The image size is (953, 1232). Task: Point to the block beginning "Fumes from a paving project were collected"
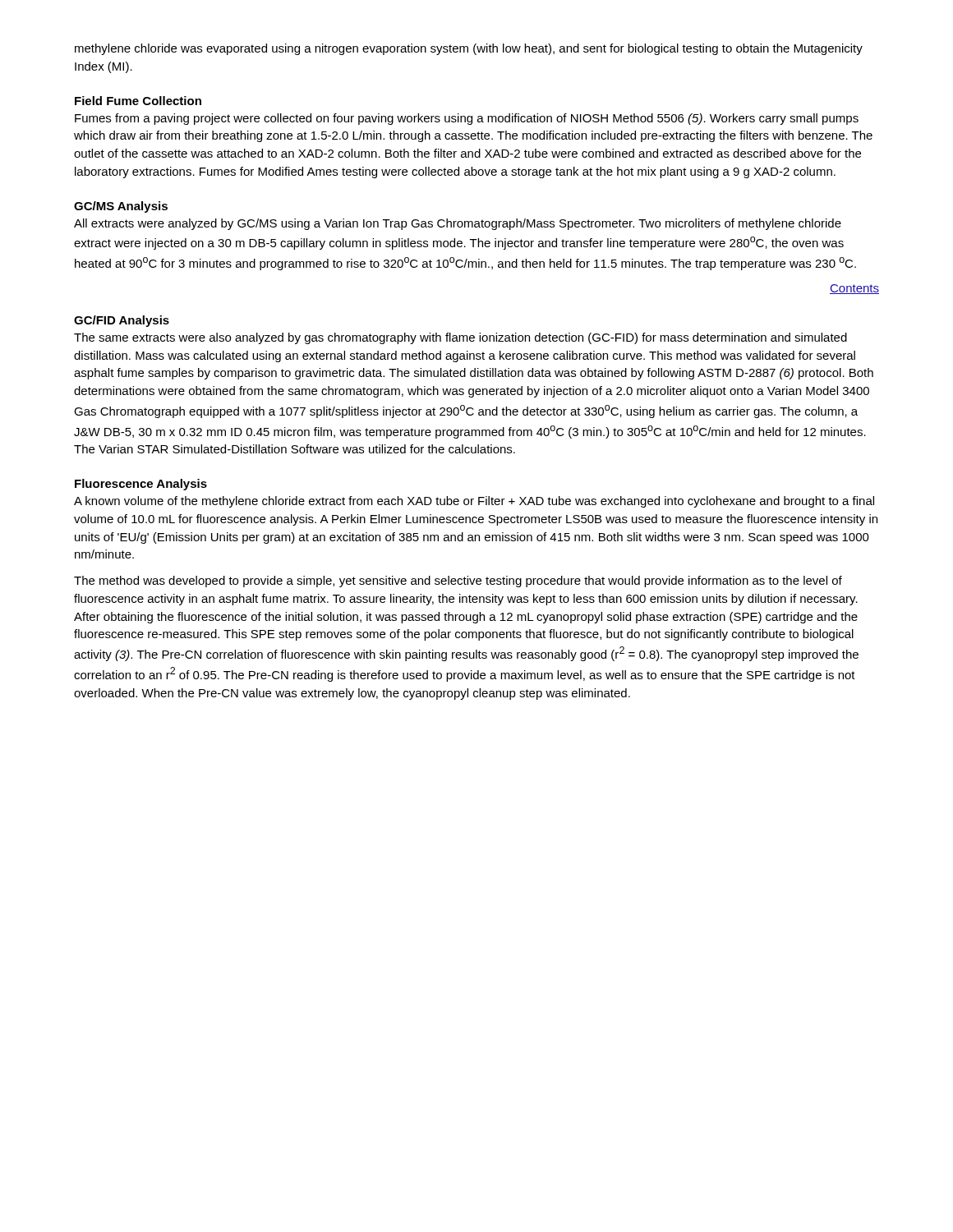pos(473,144)
